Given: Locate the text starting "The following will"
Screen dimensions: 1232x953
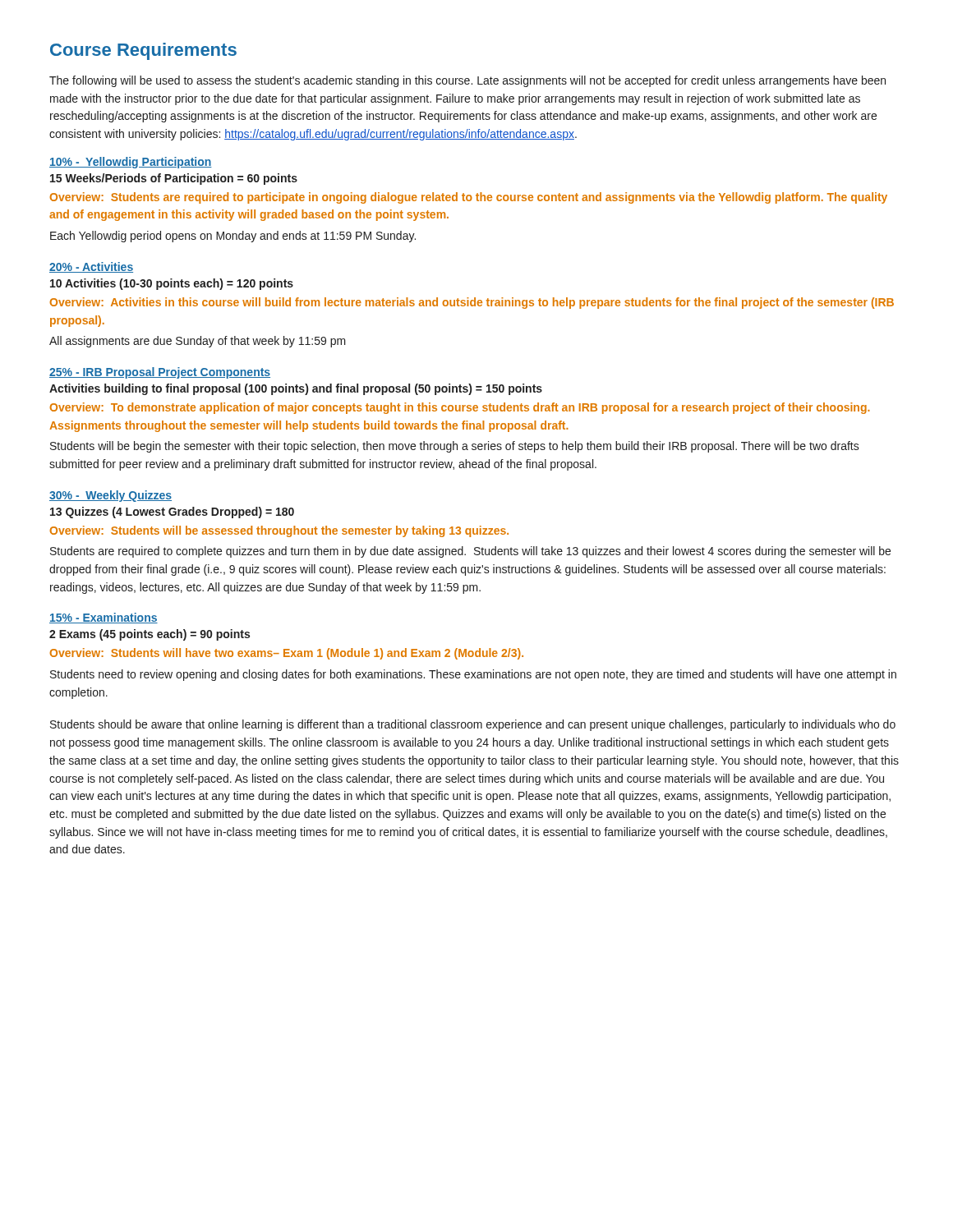Looking at the screenshot, I should click(x=468, y=107).
